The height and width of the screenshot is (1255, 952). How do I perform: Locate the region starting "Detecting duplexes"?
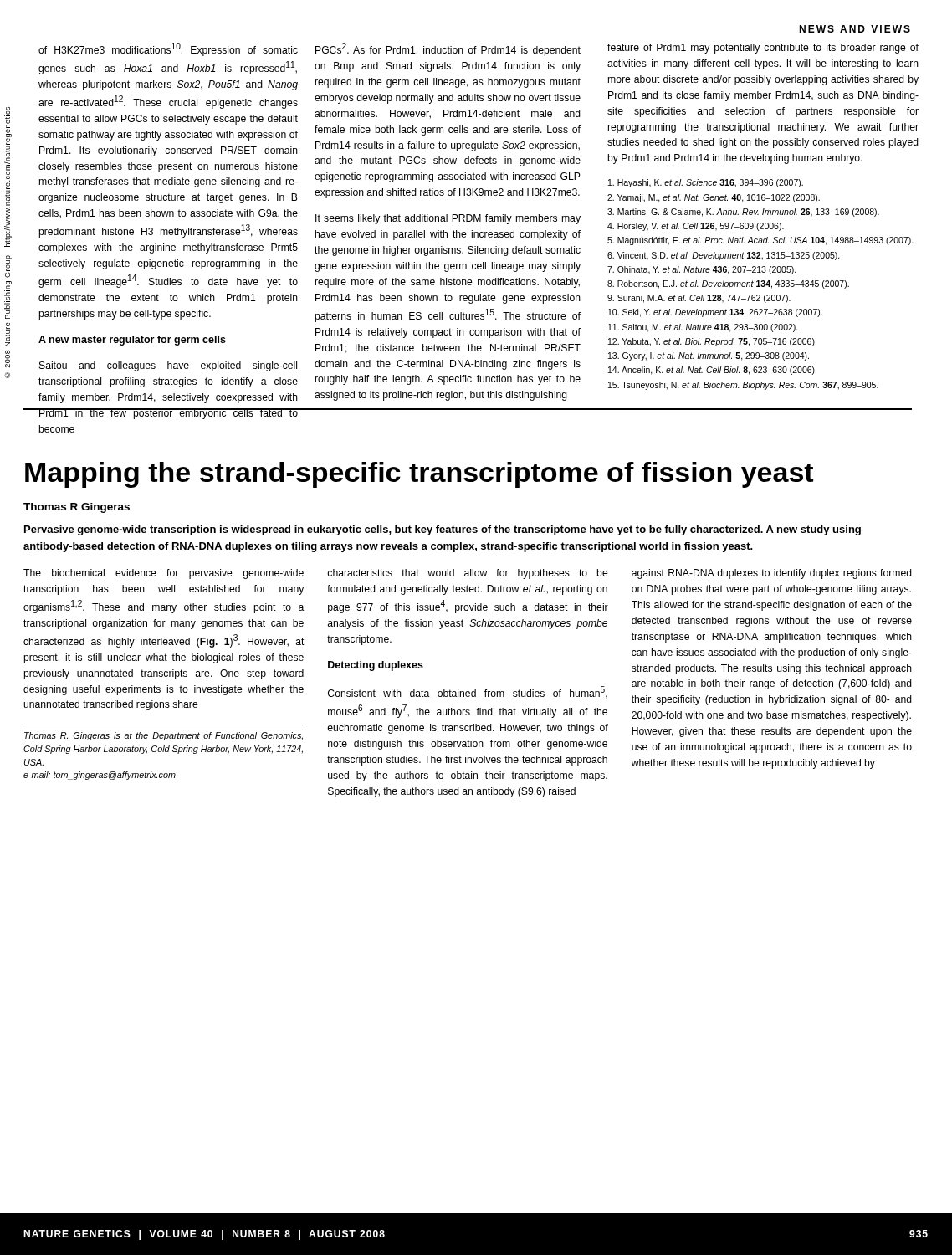tap(375, 665)
